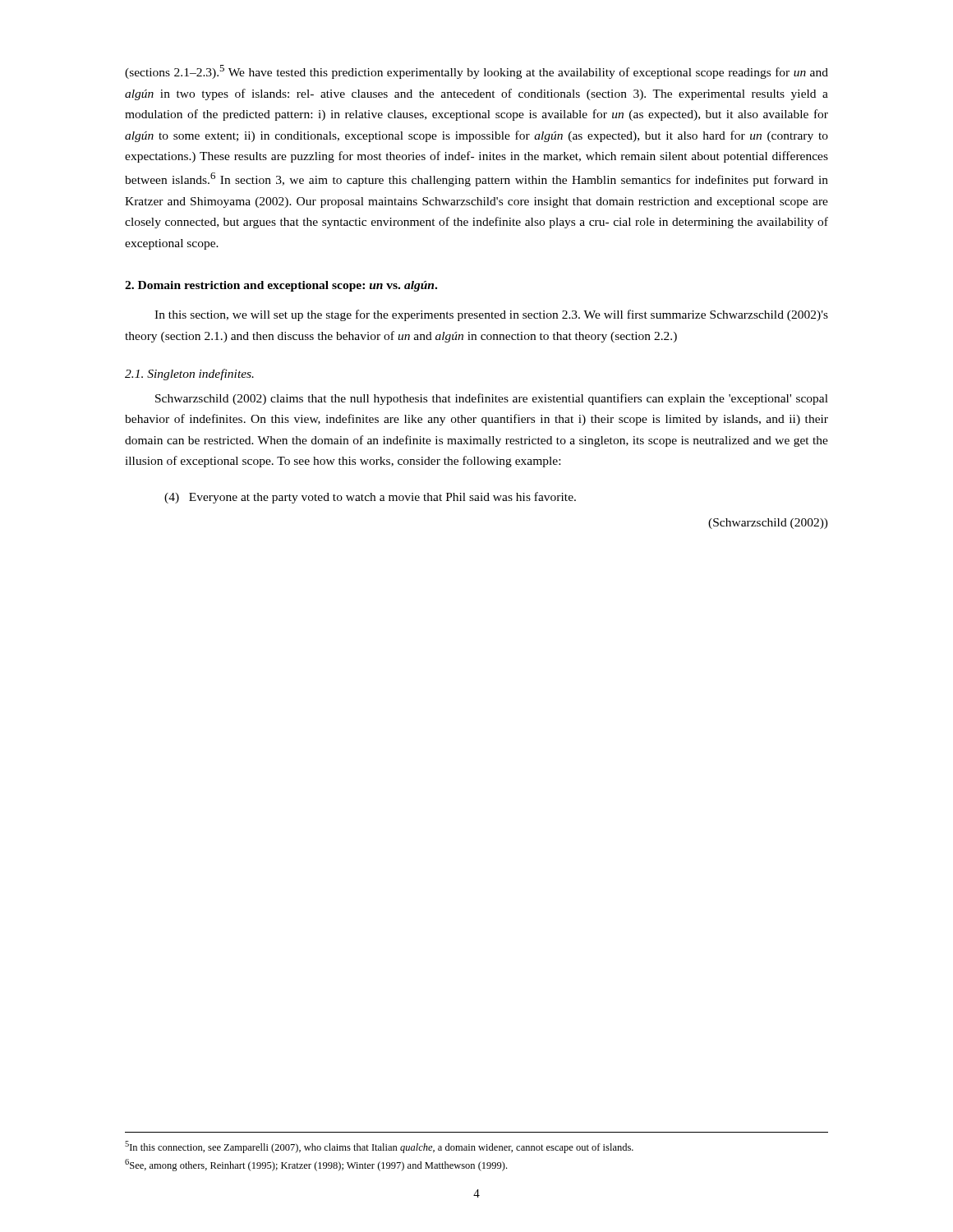Select the text starting "(4) Everyone at the party voted to"
The image size is (953, 1232).
click(370, 496)
